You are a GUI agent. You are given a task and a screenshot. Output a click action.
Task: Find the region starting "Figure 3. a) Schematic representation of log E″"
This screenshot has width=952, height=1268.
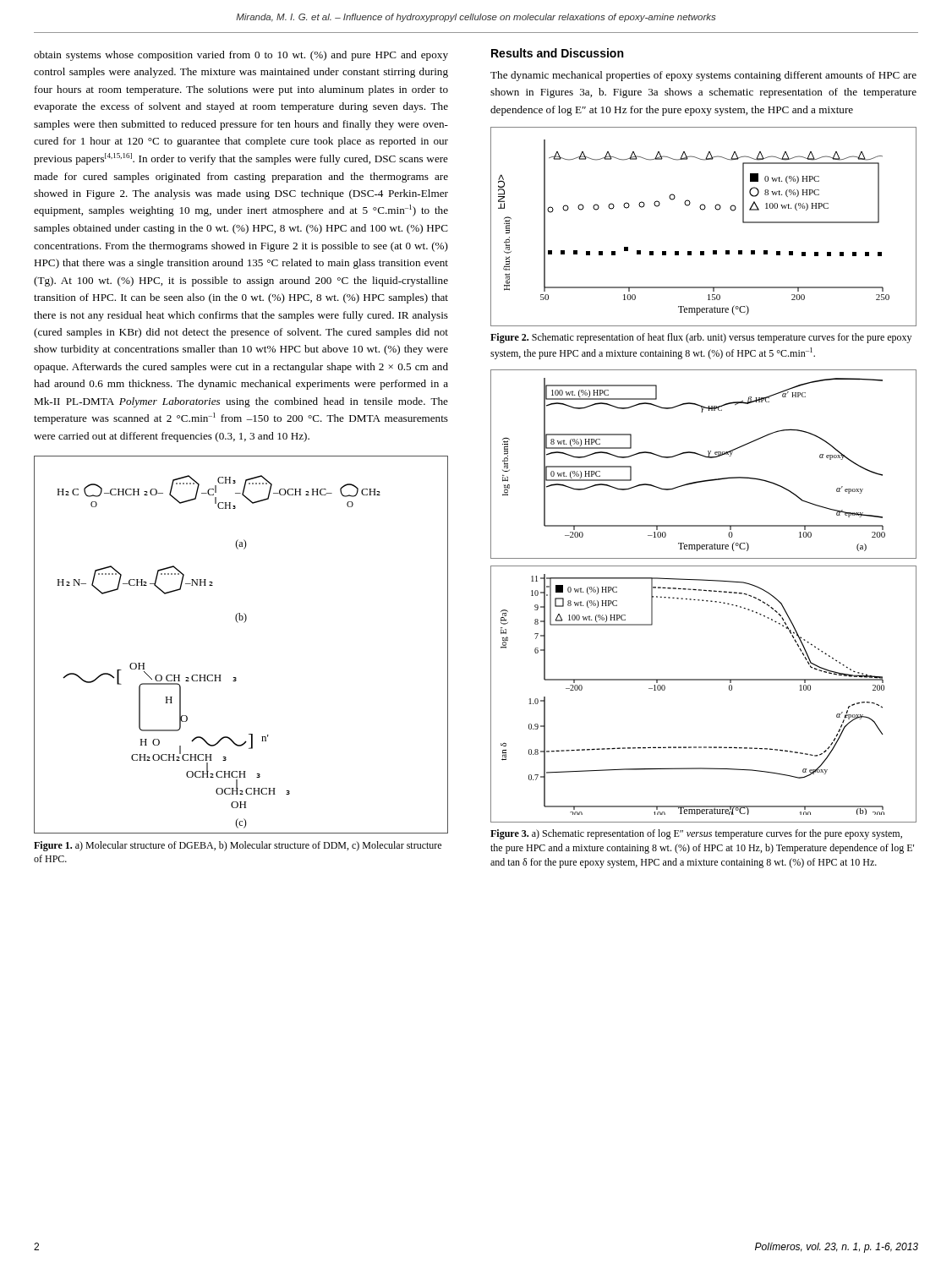point(702,848)
